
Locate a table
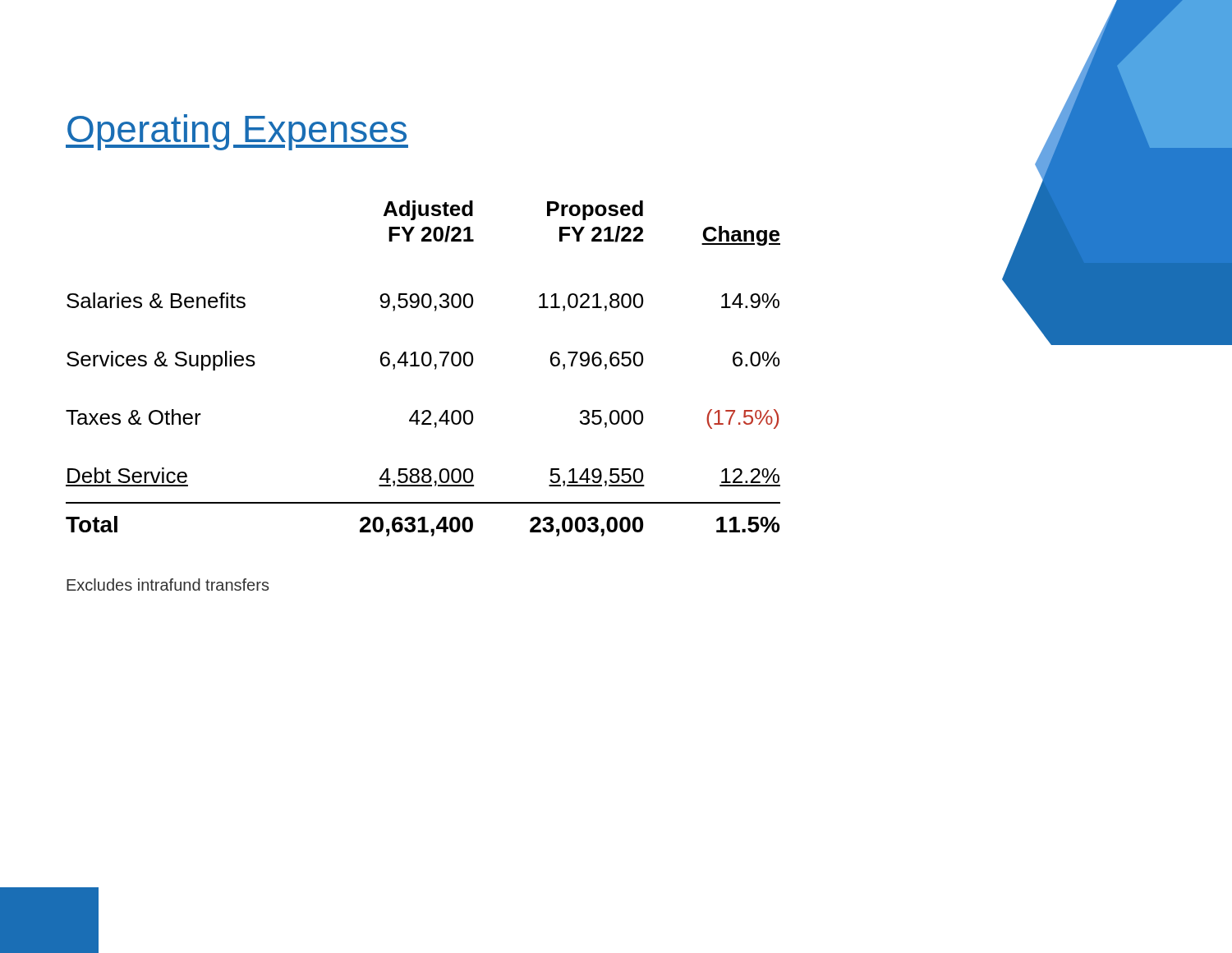coord(423,371)
